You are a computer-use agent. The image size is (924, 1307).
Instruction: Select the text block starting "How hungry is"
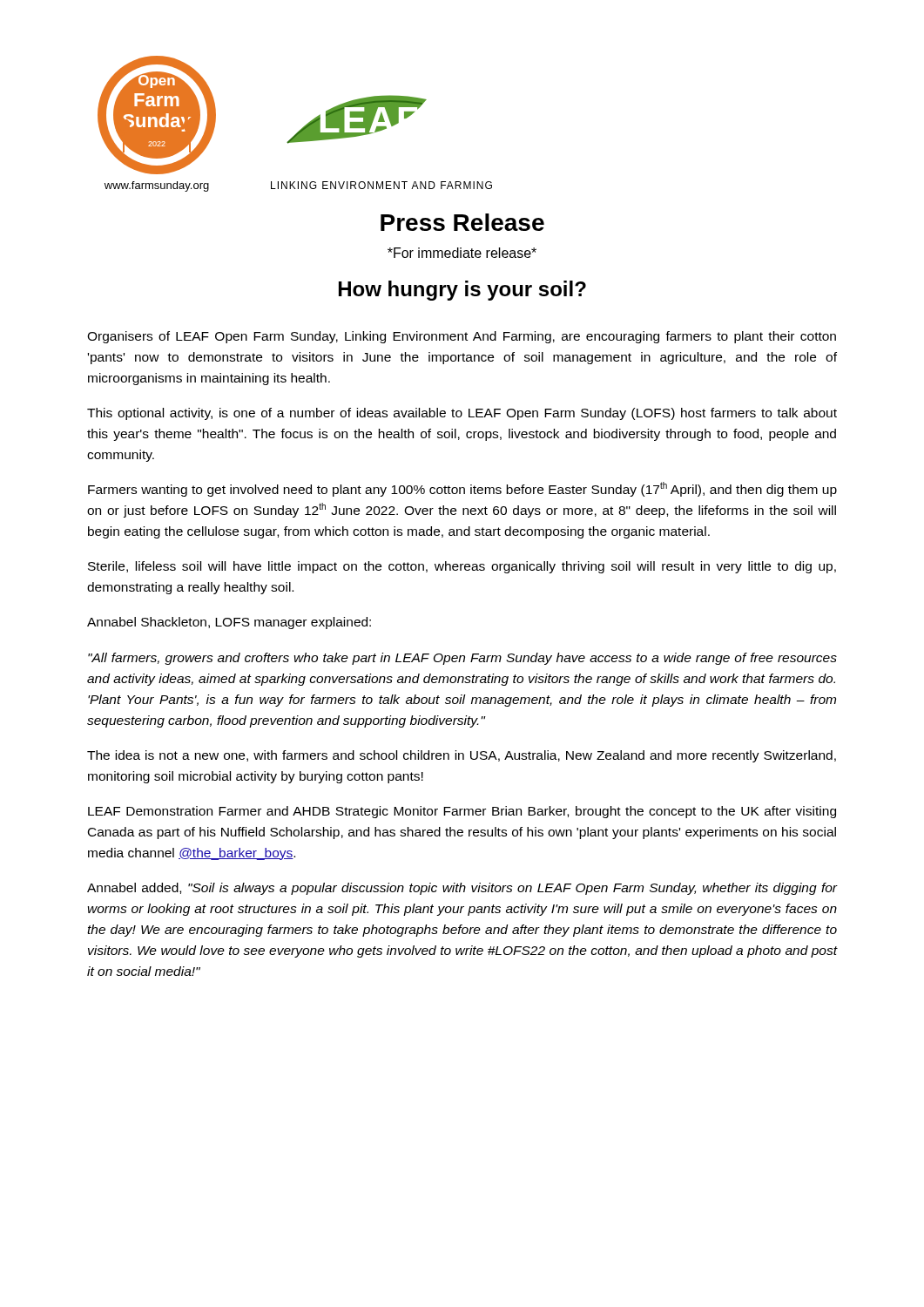click(x=462, y=289)
